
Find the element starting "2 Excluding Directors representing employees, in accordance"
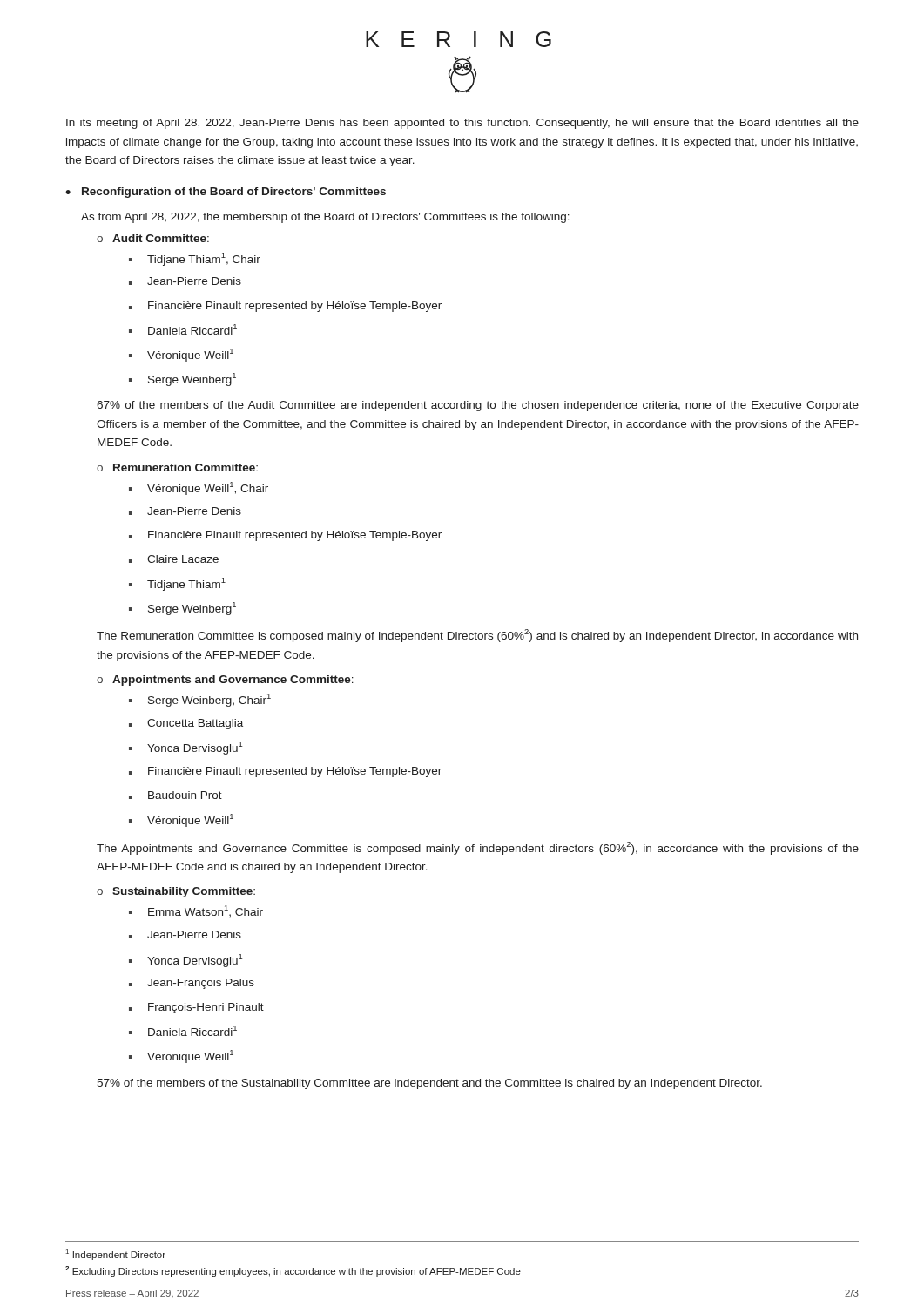(293, 1270)
